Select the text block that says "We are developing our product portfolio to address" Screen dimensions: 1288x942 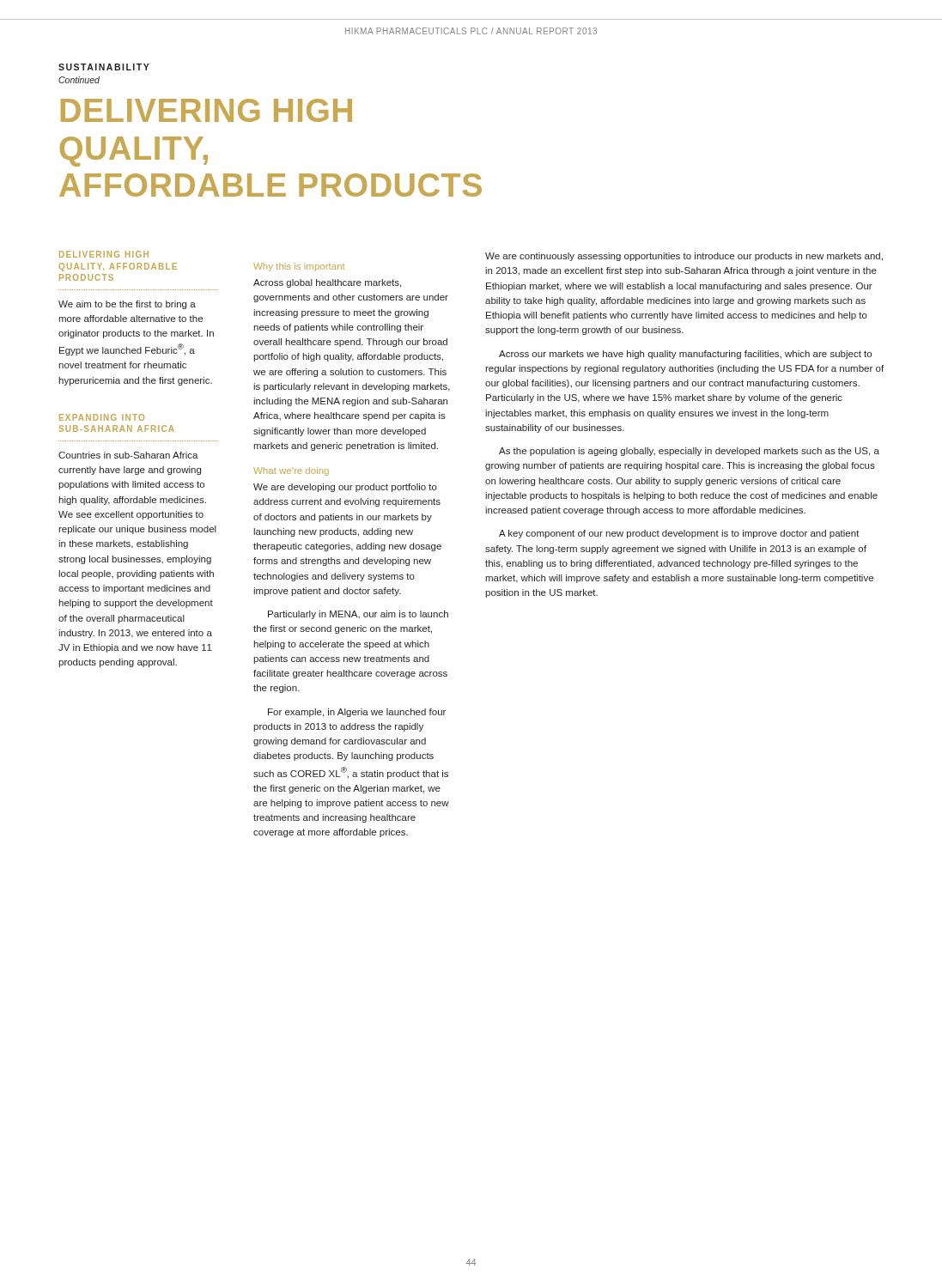[x=347, y=539]
